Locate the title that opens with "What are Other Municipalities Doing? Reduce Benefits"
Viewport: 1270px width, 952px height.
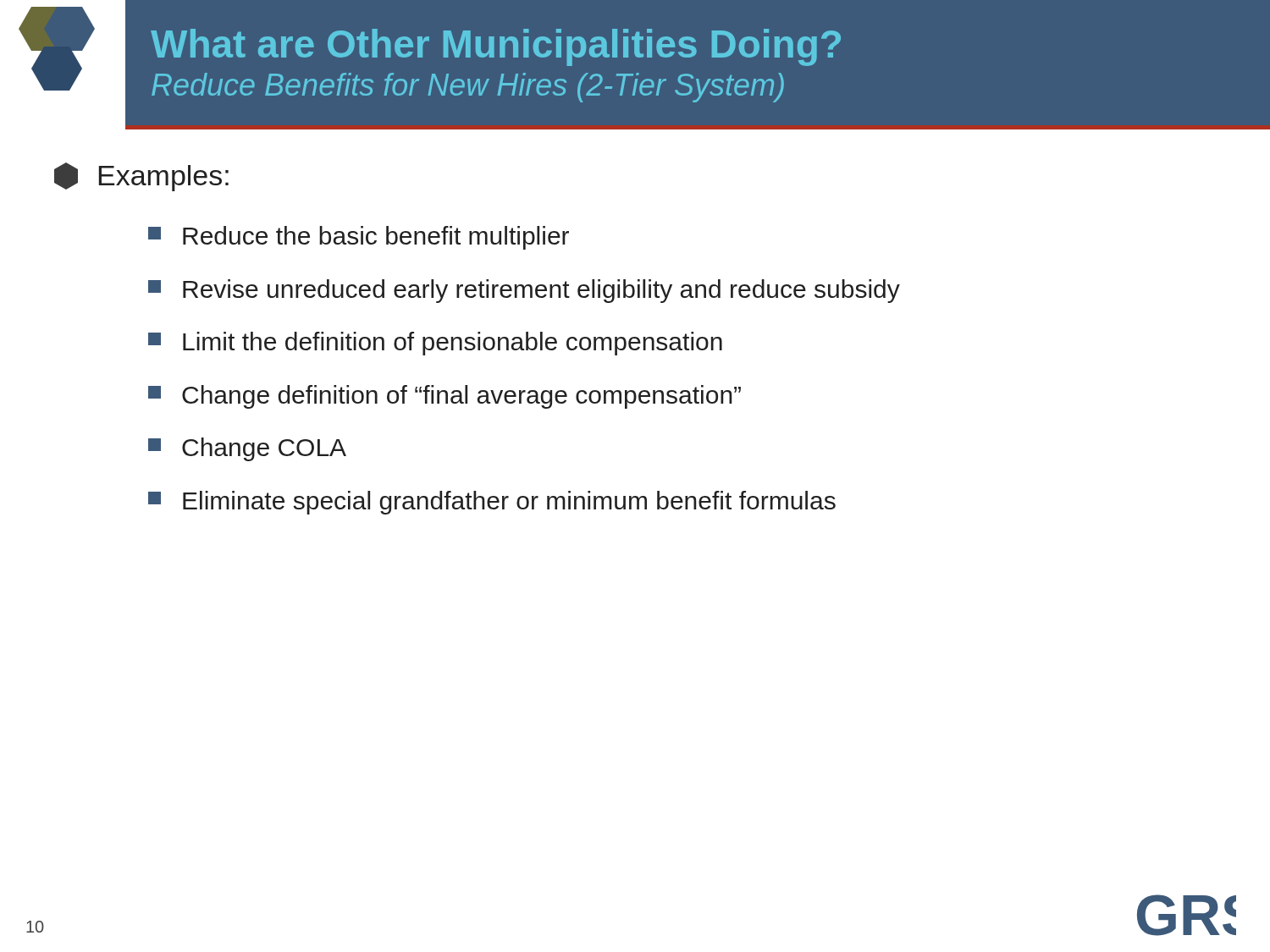click(635, 65)
